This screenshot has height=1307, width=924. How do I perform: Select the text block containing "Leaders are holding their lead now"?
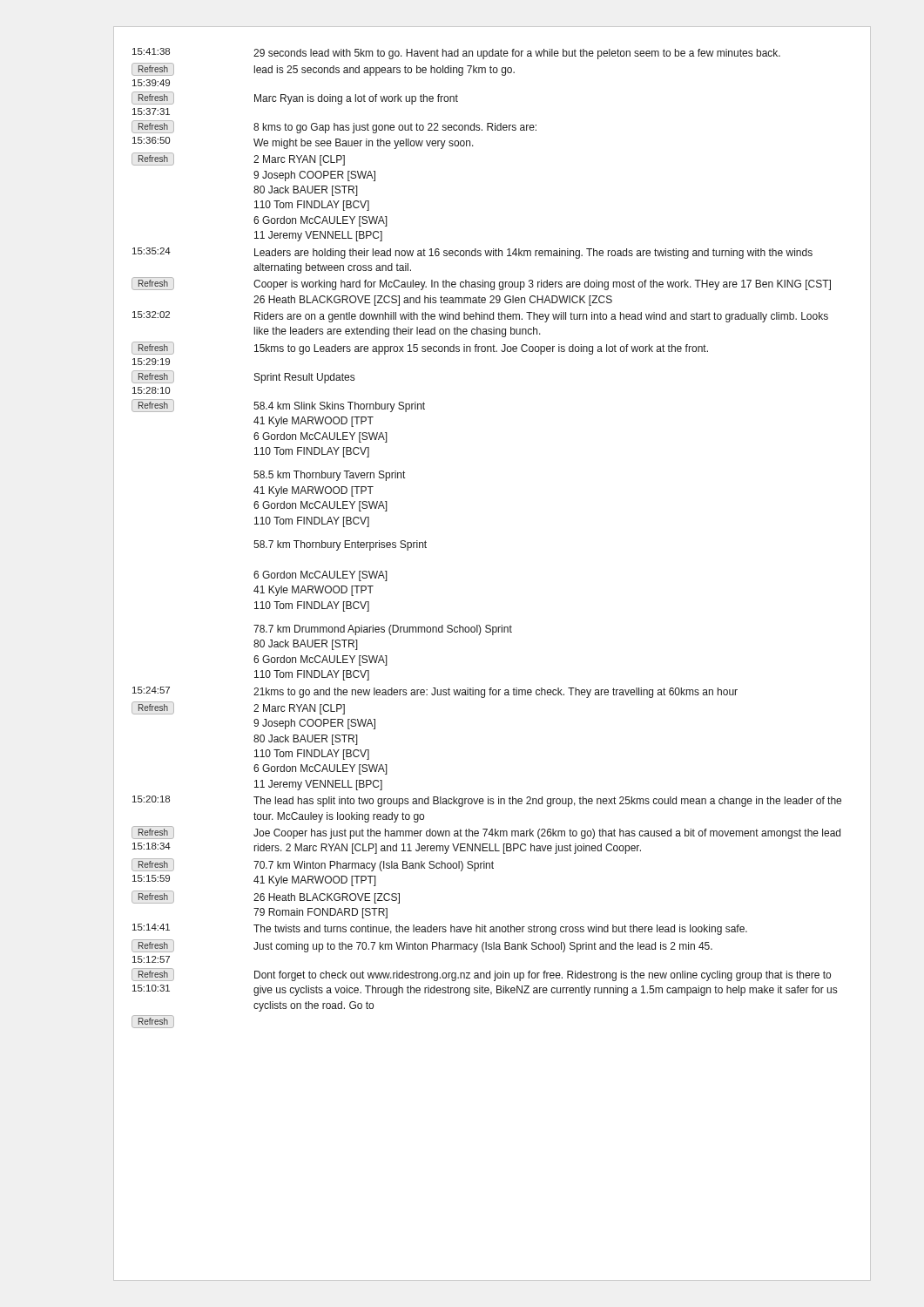pyautogui.click(x=533, y=260)
